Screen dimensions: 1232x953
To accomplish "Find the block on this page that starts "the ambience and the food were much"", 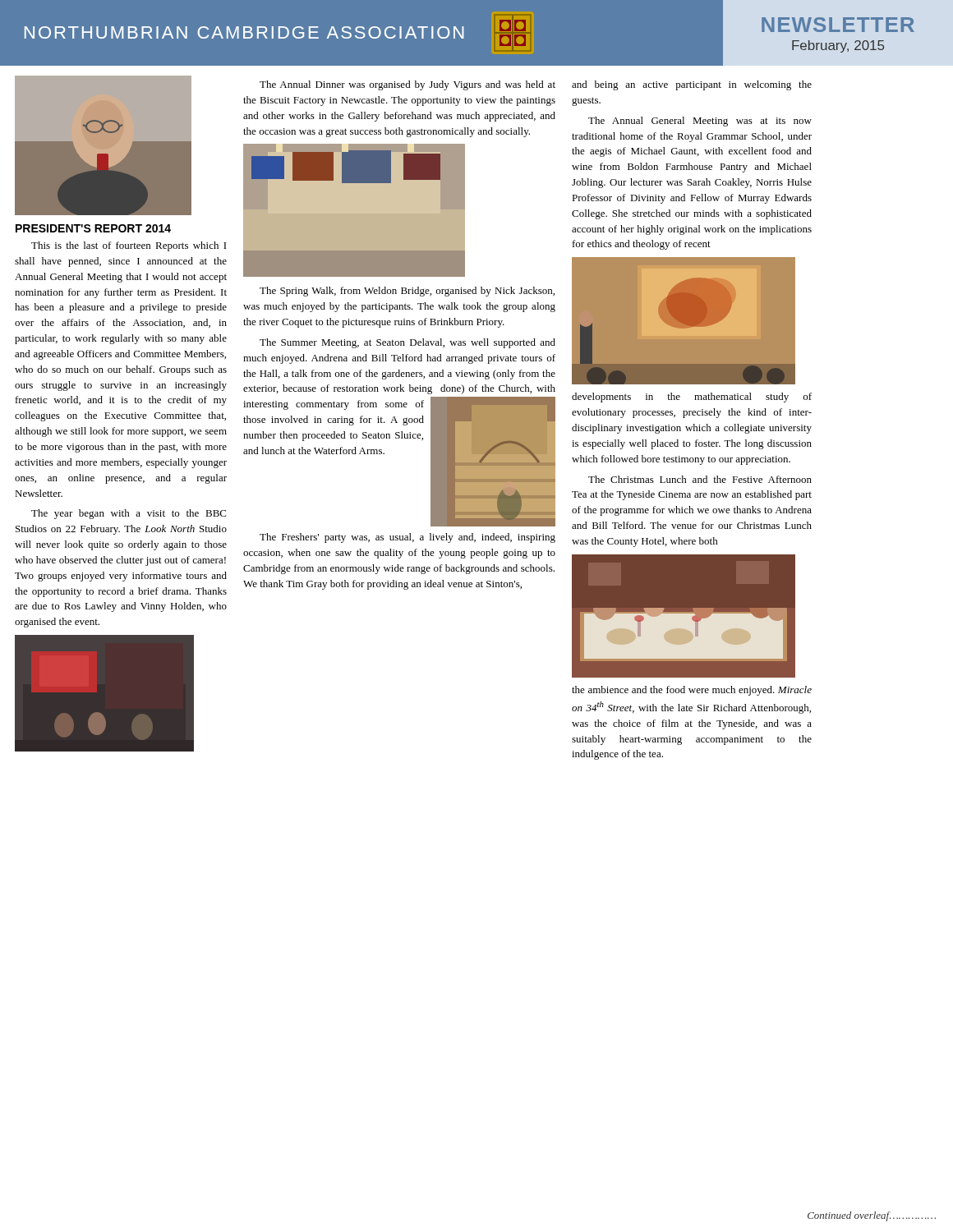I will tap(692, 722).
